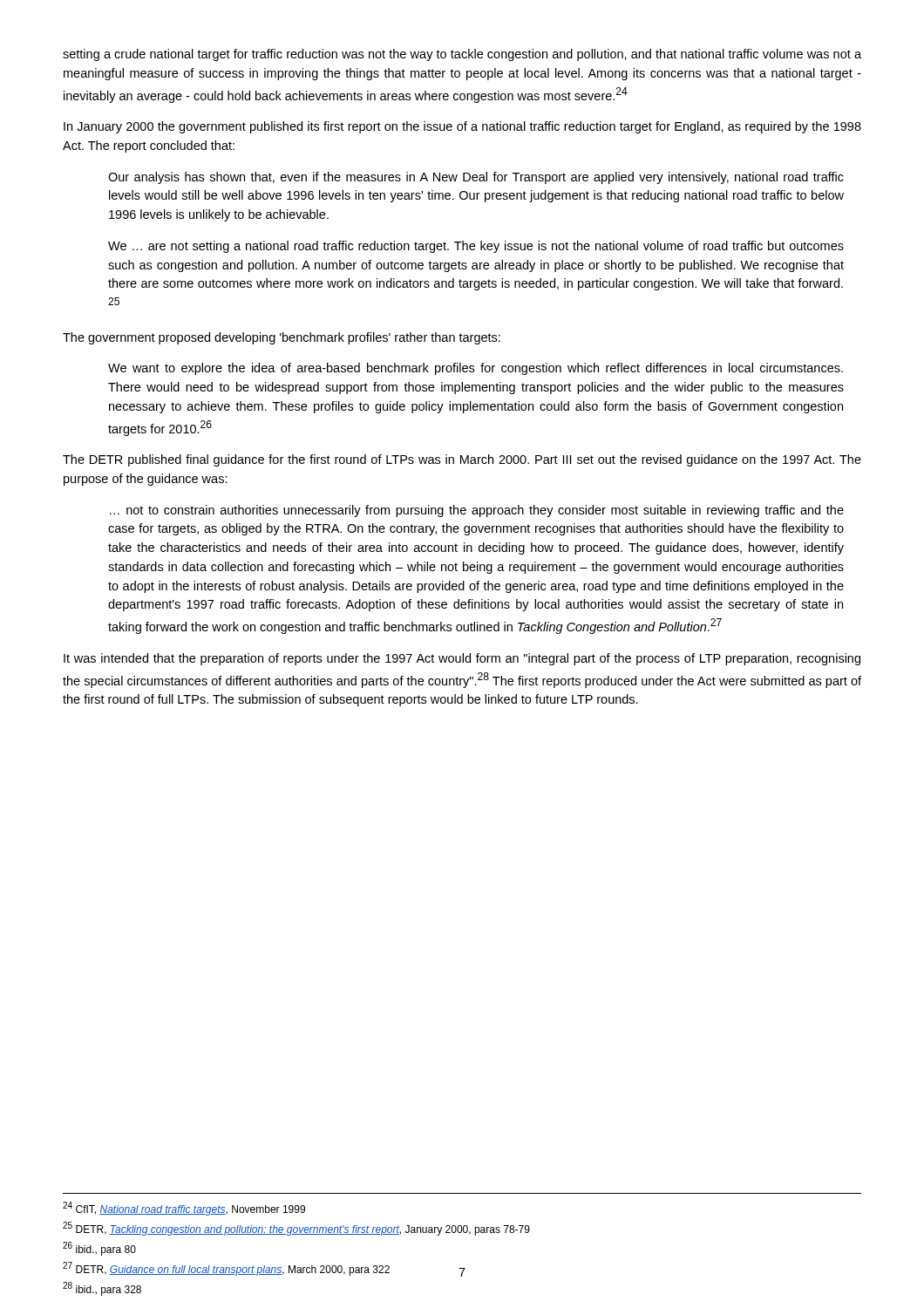Find the block starting "The DETR published final"
This screenshot has height=1308, width=924.
coord(462,469)
